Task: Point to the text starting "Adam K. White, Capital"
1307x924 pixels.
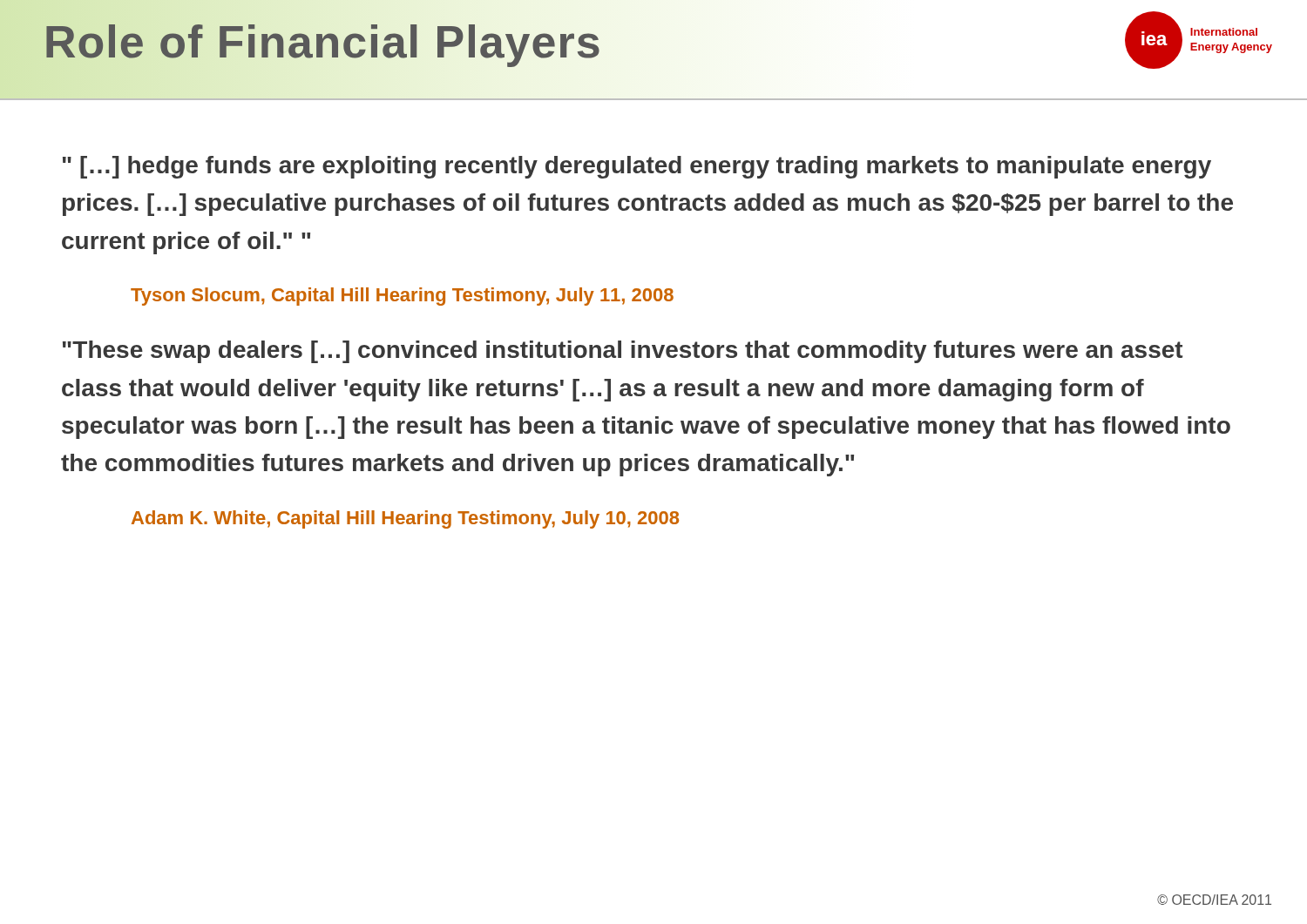Action: click(405, 518)
